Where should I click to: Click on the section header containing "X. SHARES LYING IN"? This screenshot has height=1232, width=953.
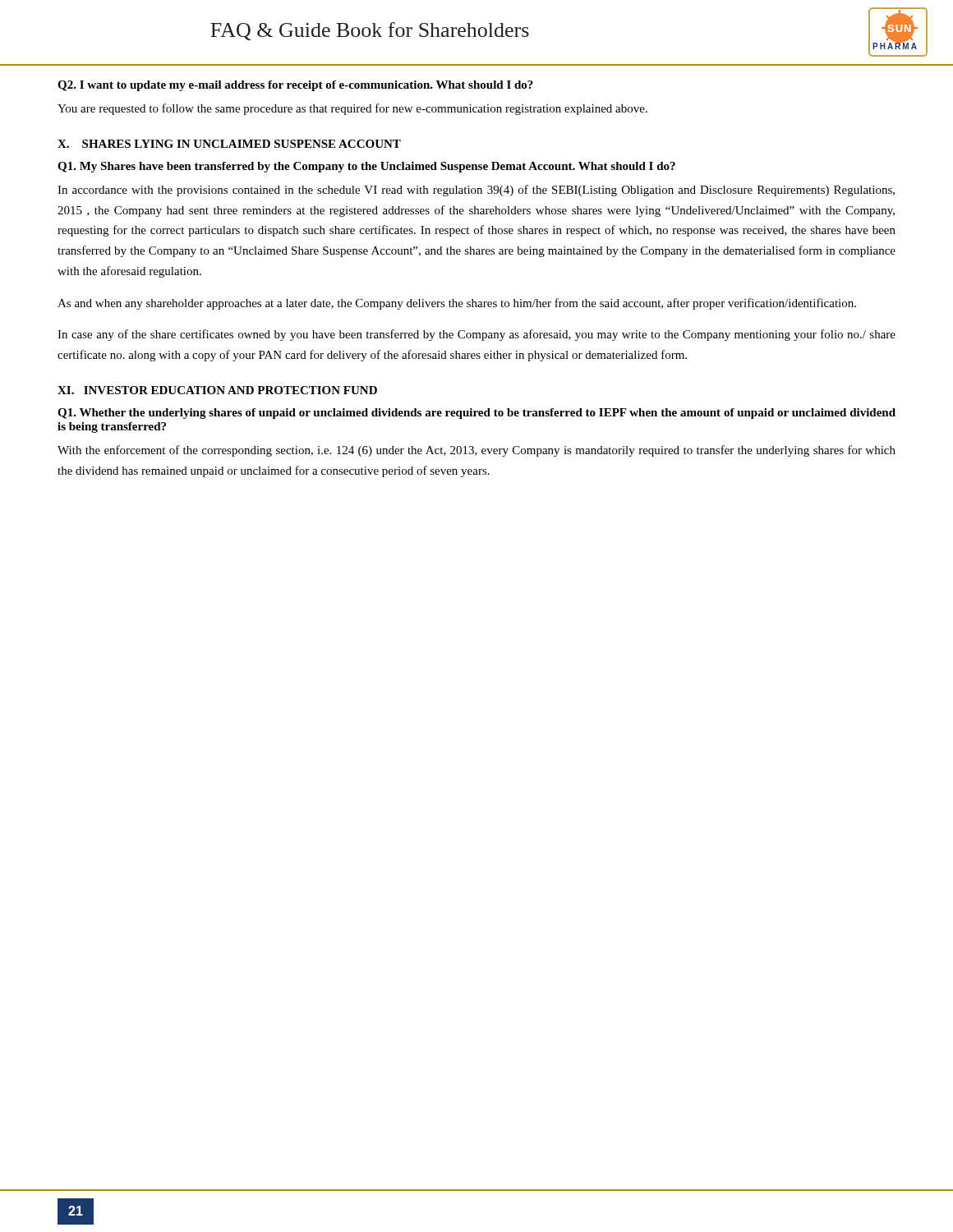coord(229,144)
